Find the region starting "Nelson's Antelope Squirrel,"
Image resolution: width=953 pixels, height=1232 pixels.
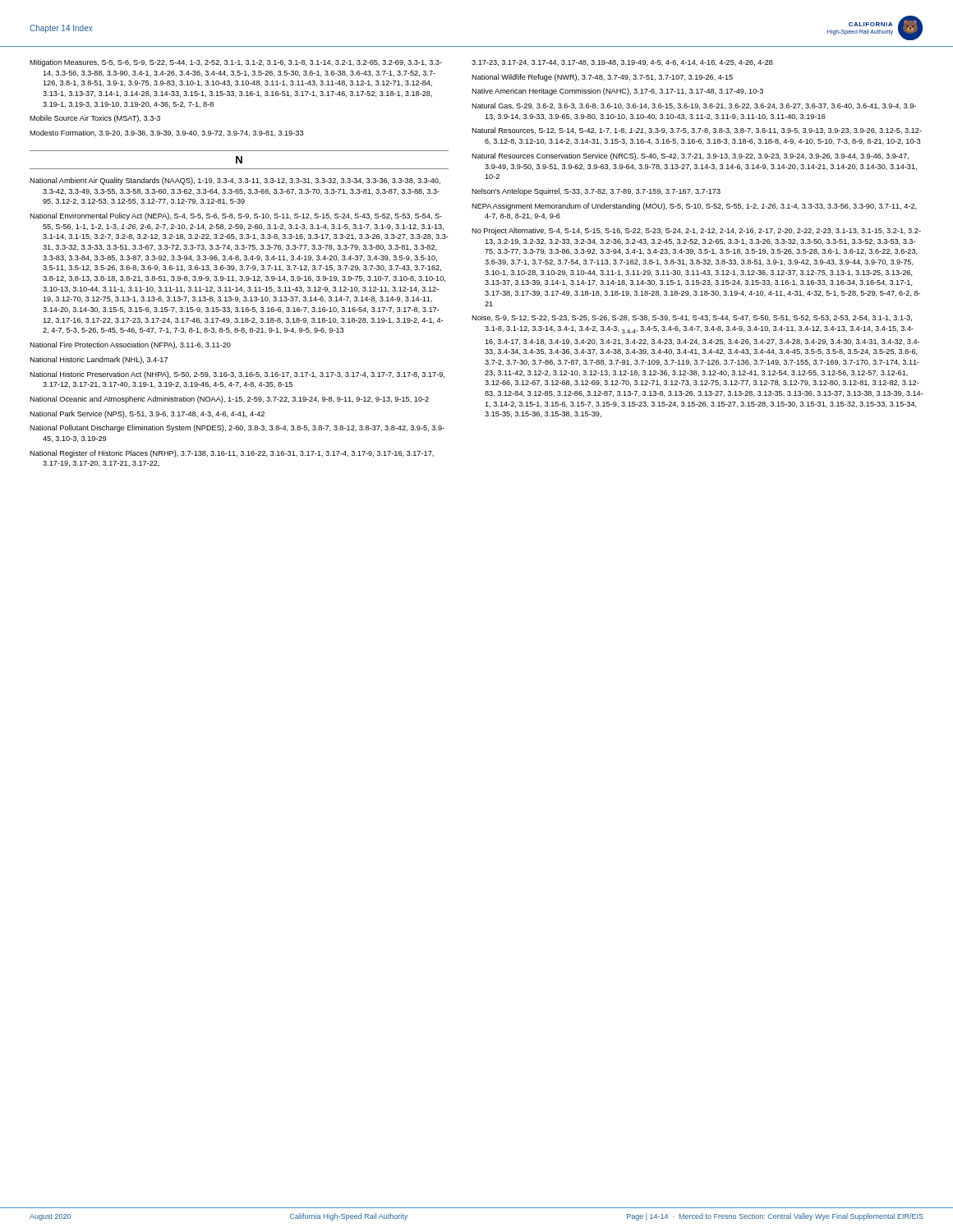coord(596,191)
